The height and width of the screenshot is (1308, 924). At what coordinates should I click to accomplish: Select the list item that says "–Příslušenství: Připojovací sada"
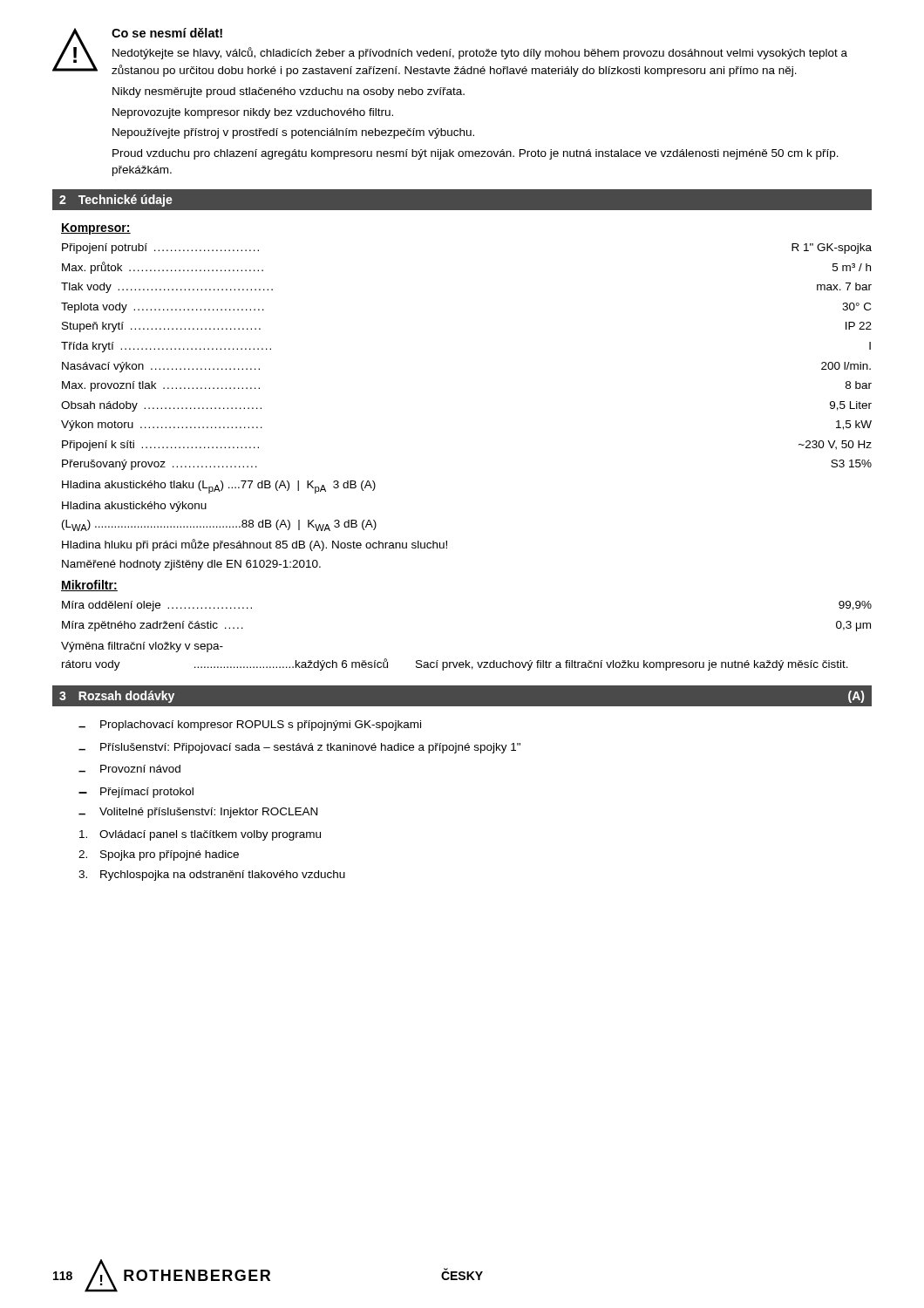300,749
